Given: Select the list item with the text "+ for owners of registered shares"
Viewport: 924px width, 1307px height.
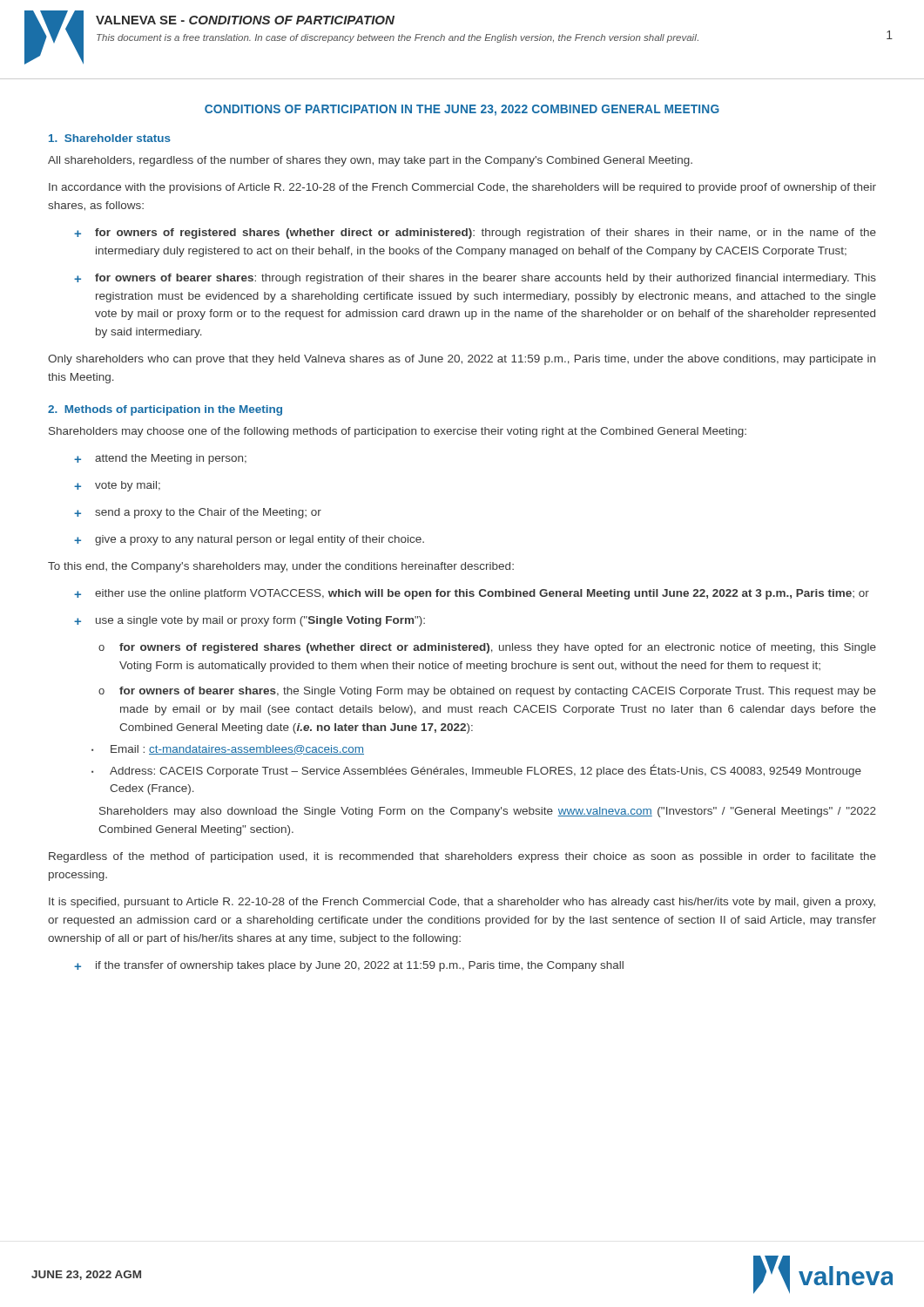Looking at the screenshot, I should click(x=475, y=242).
